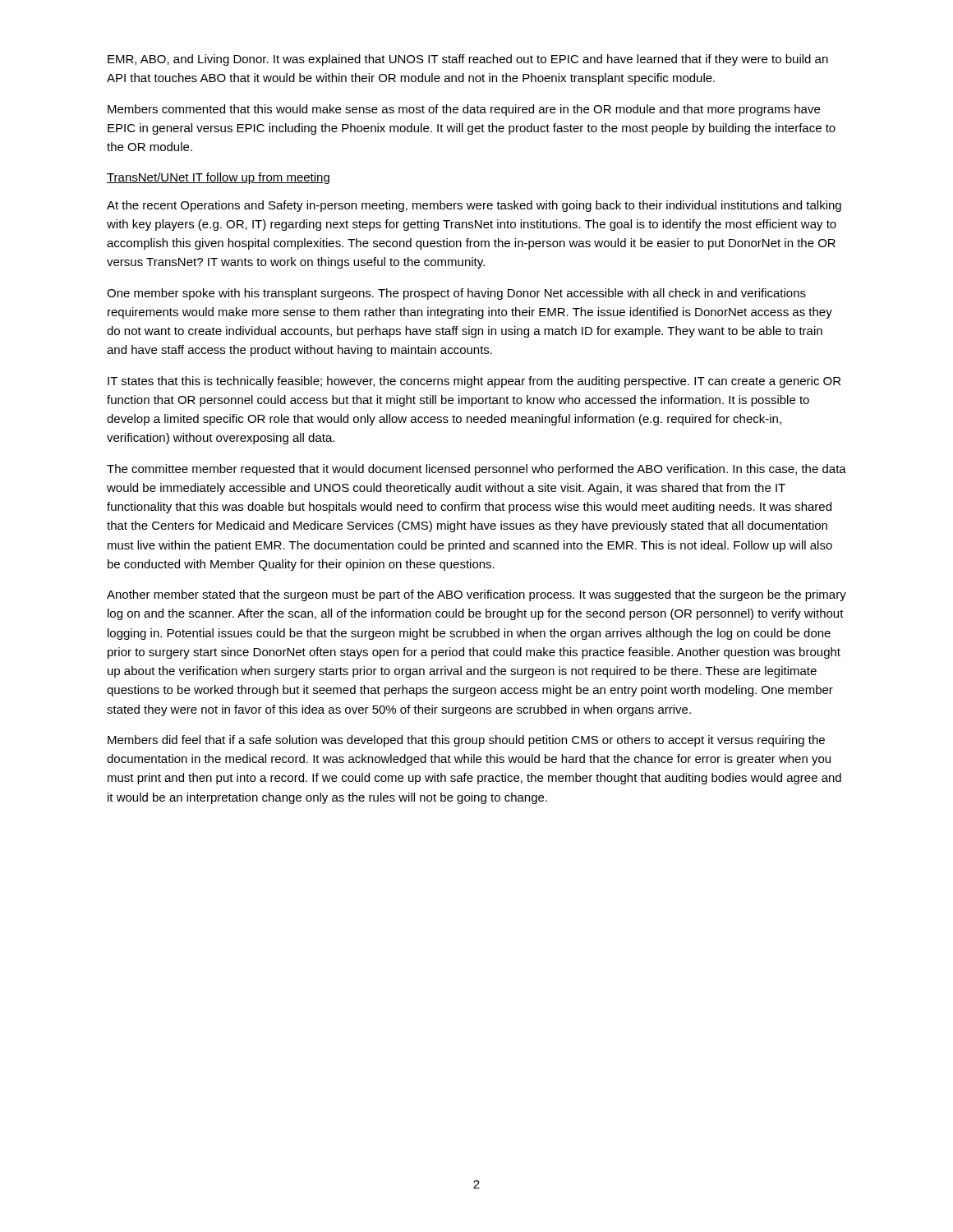Click on the text block containing "EMR, ABO, and Living Donor."
The height and width of the screenshot is (1232, 953).
pyautogui.click(x=468, y=68)
